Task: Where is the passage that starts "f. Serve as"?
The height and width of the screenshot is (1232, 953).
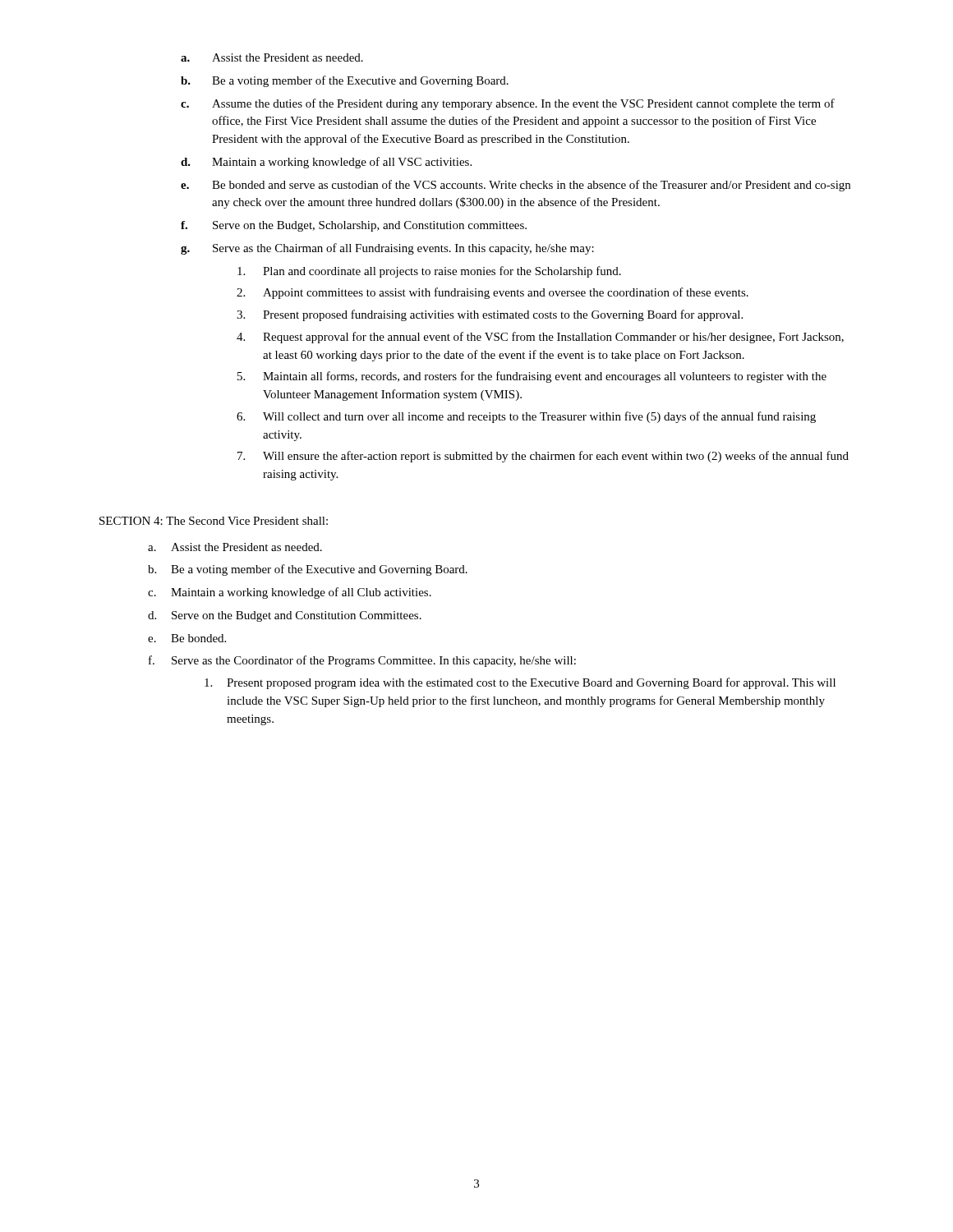Action: point(501,693)
